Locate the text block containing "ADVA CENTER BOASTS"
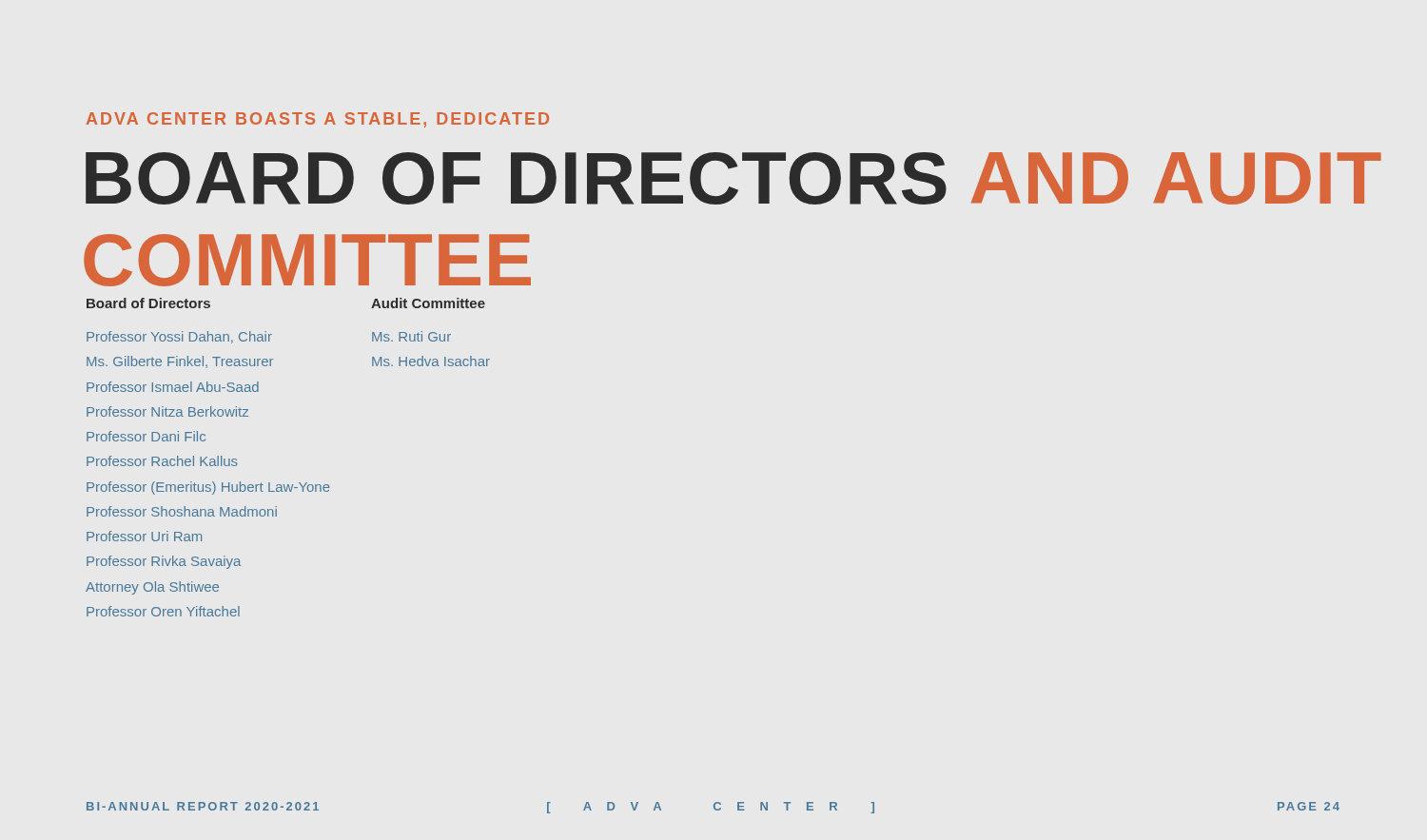Image resolution: width=1427 pixels, height=840 pixels. 319,119
